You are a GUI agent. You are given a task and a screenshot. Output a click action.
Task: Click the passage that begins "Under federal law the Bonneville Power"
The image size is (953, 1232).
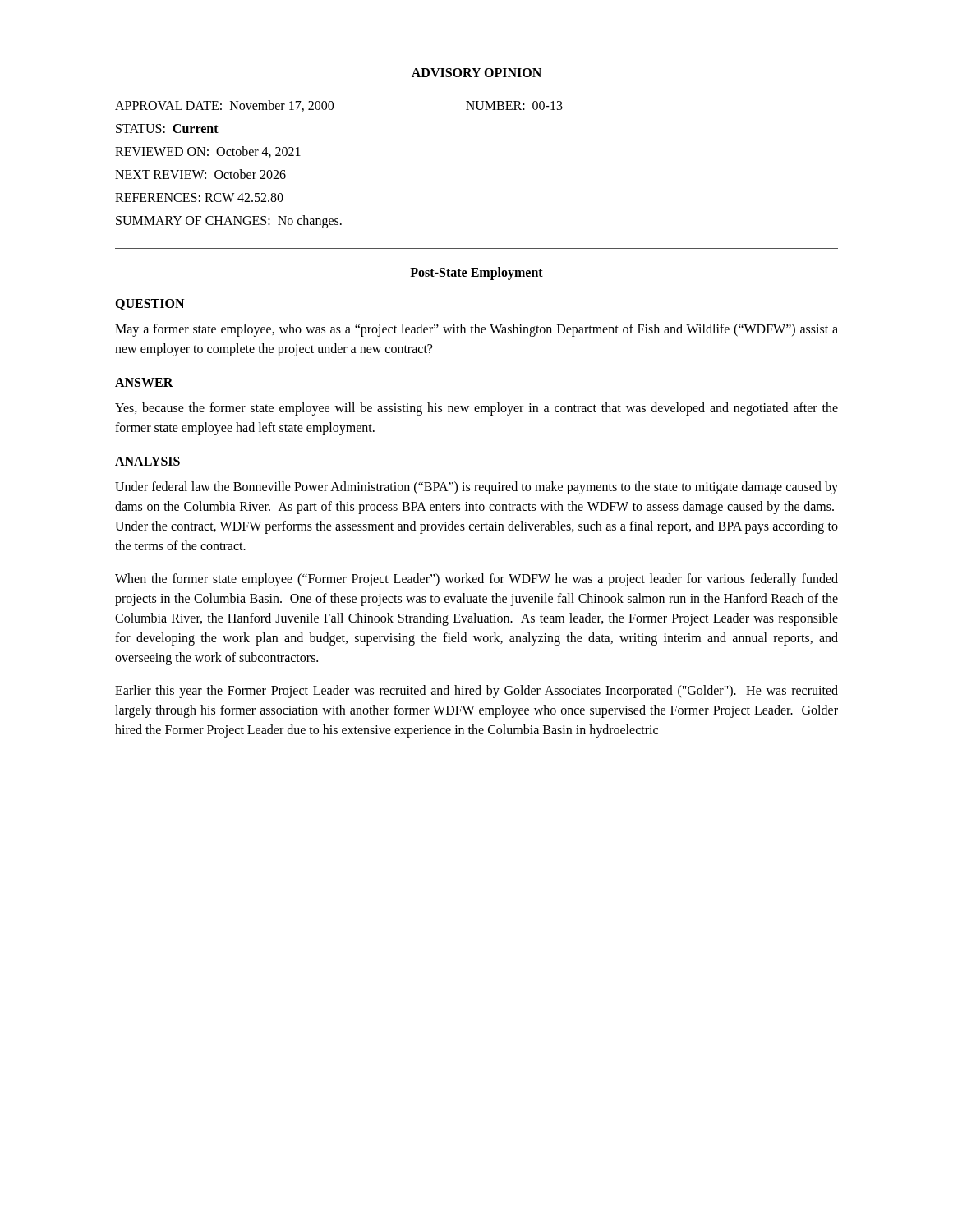coord(476,516)
